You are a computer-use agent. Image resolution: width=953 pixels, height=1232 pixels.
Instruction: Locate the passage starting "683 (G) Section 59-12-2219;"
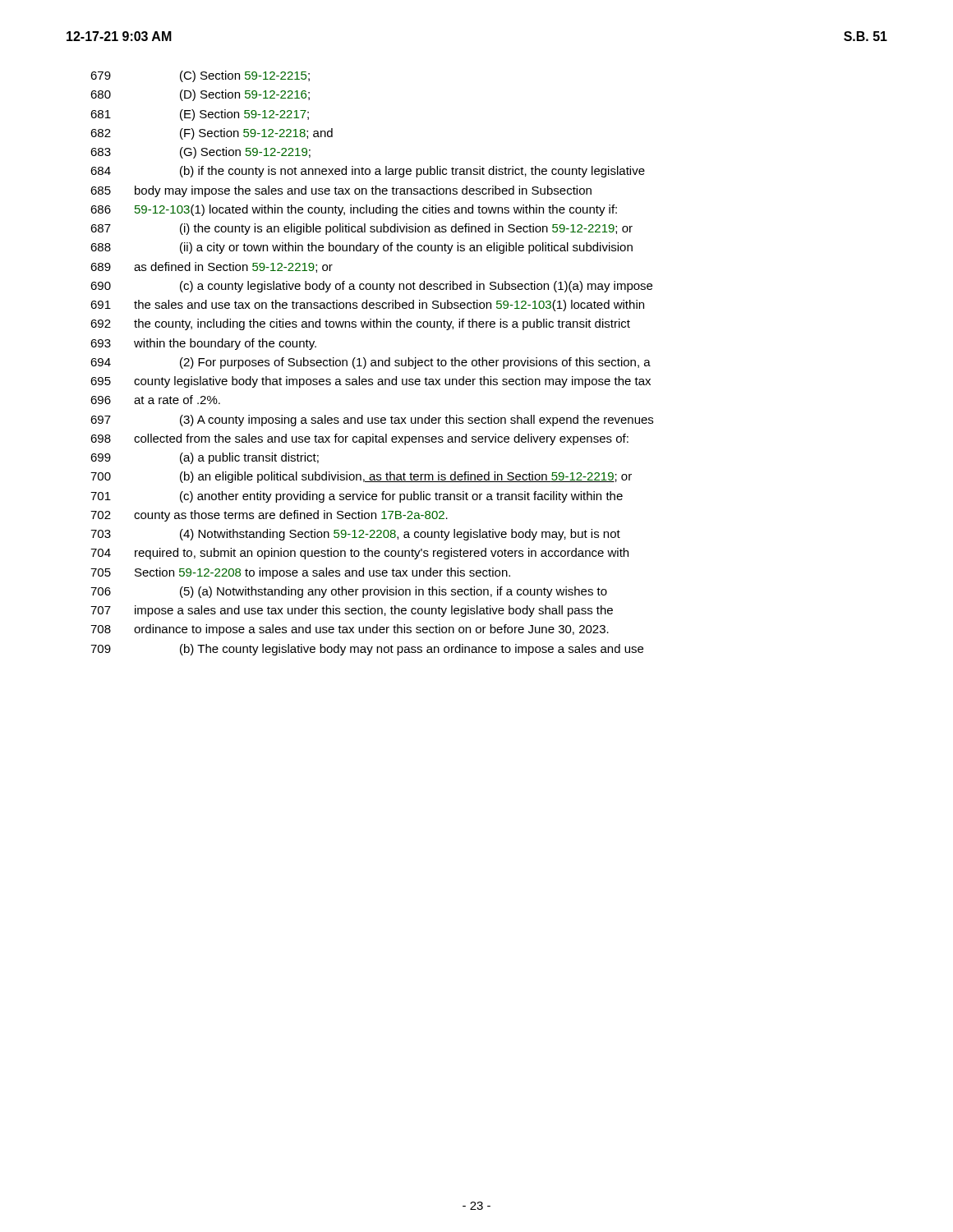pos(200,153)
